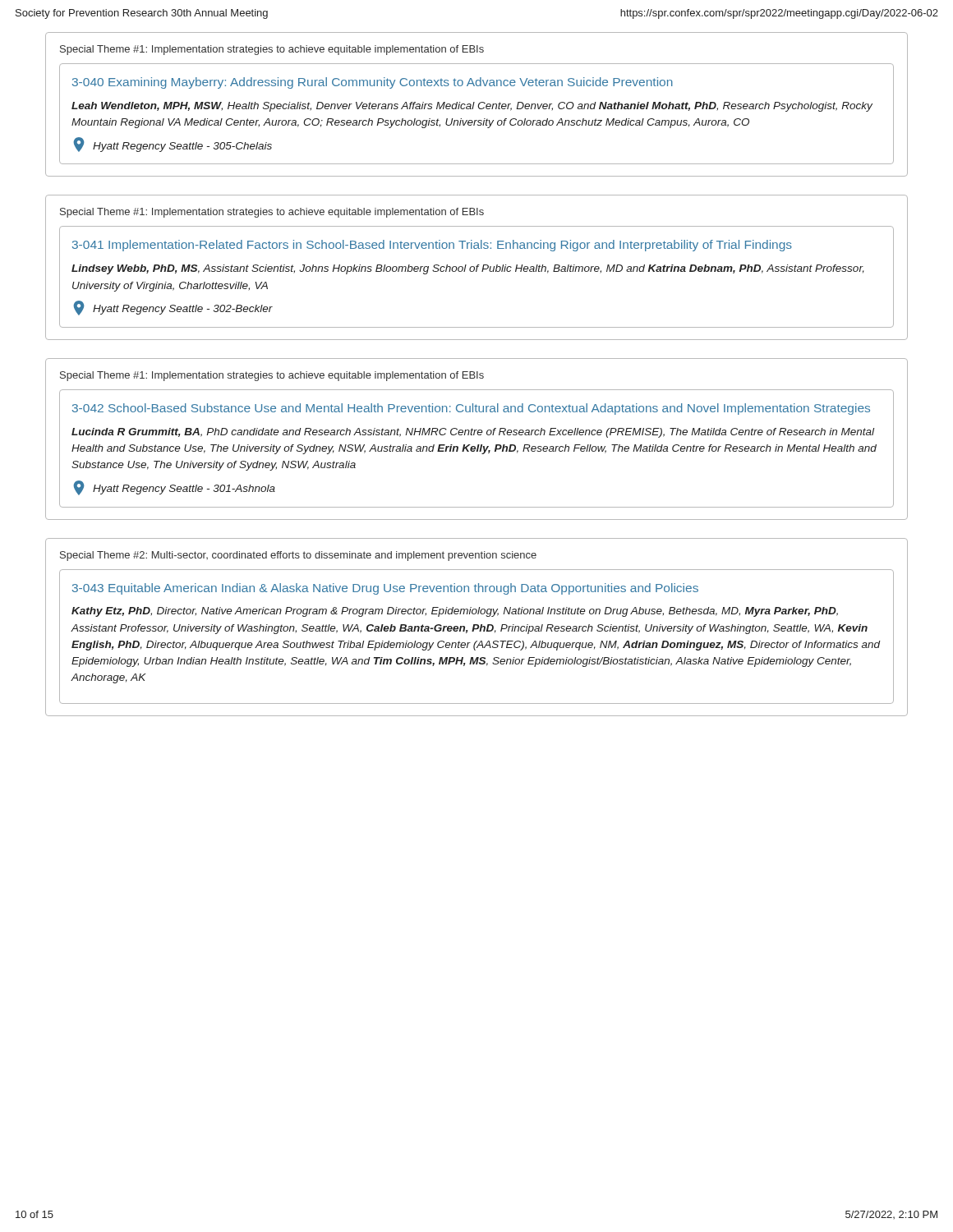
Task: Navigate to the text starting "Hyatt Regency Seattle - 305-Chelais"
Action: tap(172, 146)
